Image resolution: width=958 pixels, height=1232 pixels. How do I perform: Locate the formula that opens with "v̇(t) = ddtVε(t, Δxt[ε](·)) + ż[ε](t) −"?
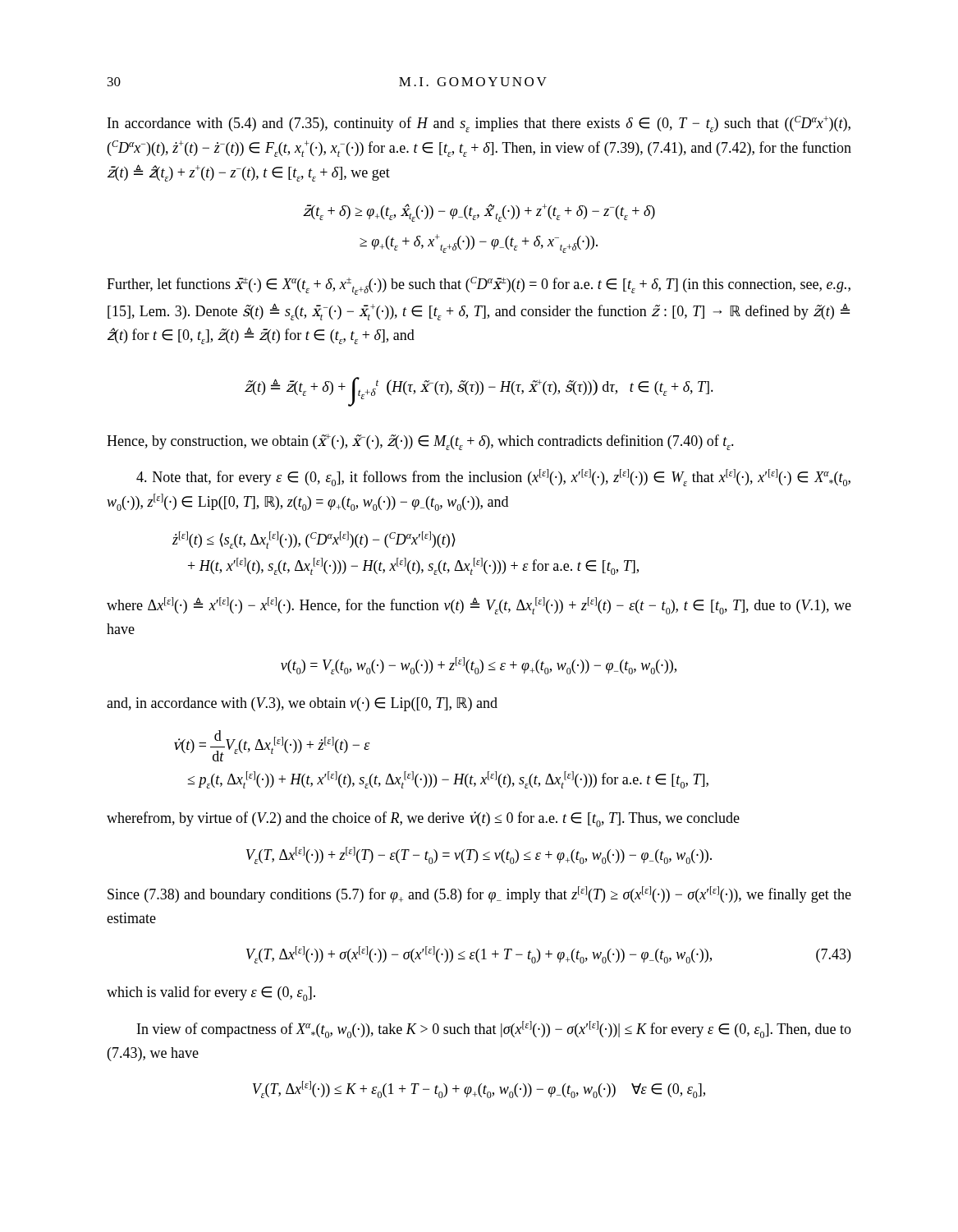[512, 761]
